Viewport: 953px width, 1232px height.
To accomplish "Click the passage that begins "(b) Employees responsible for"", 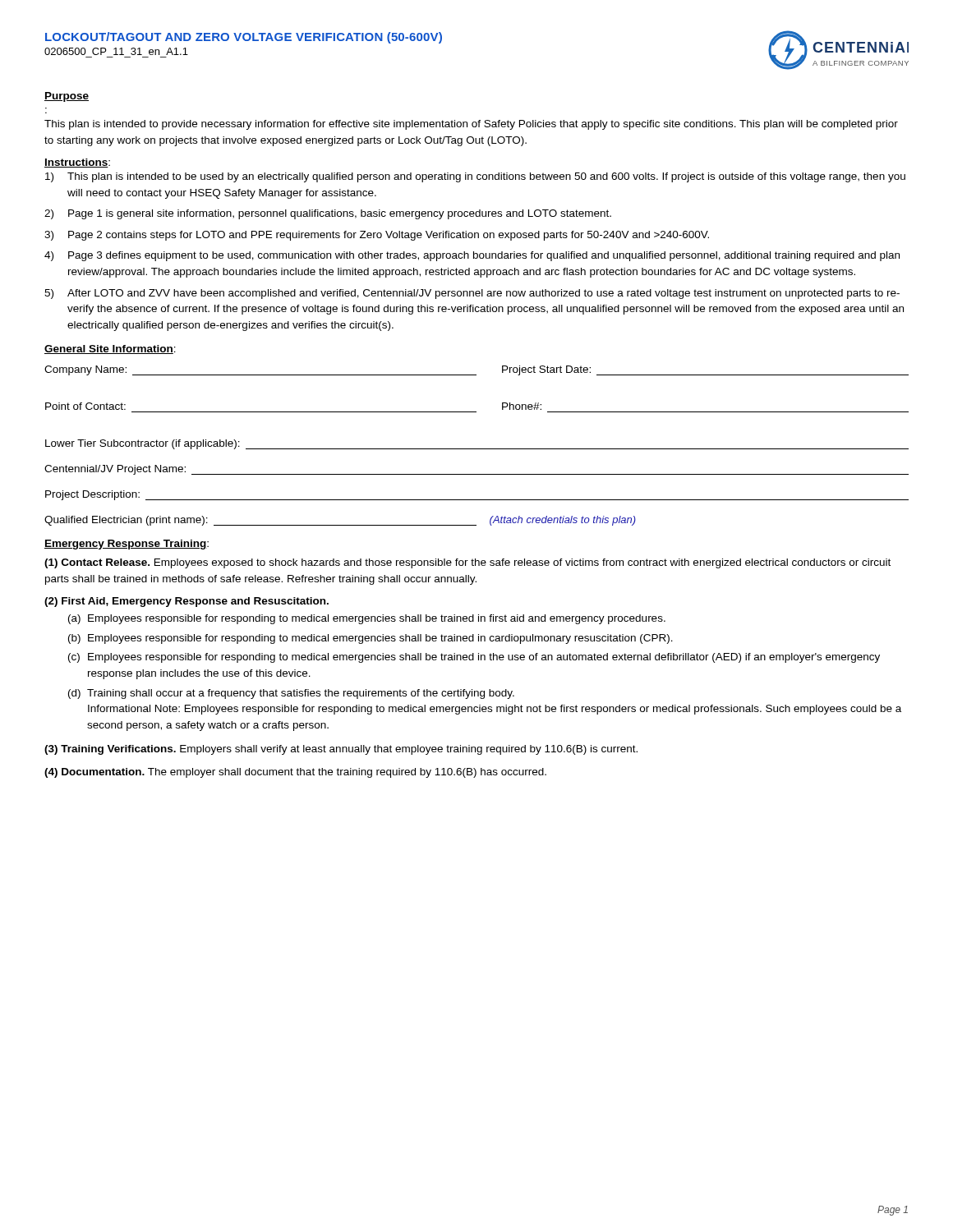I will click(370, 638).
